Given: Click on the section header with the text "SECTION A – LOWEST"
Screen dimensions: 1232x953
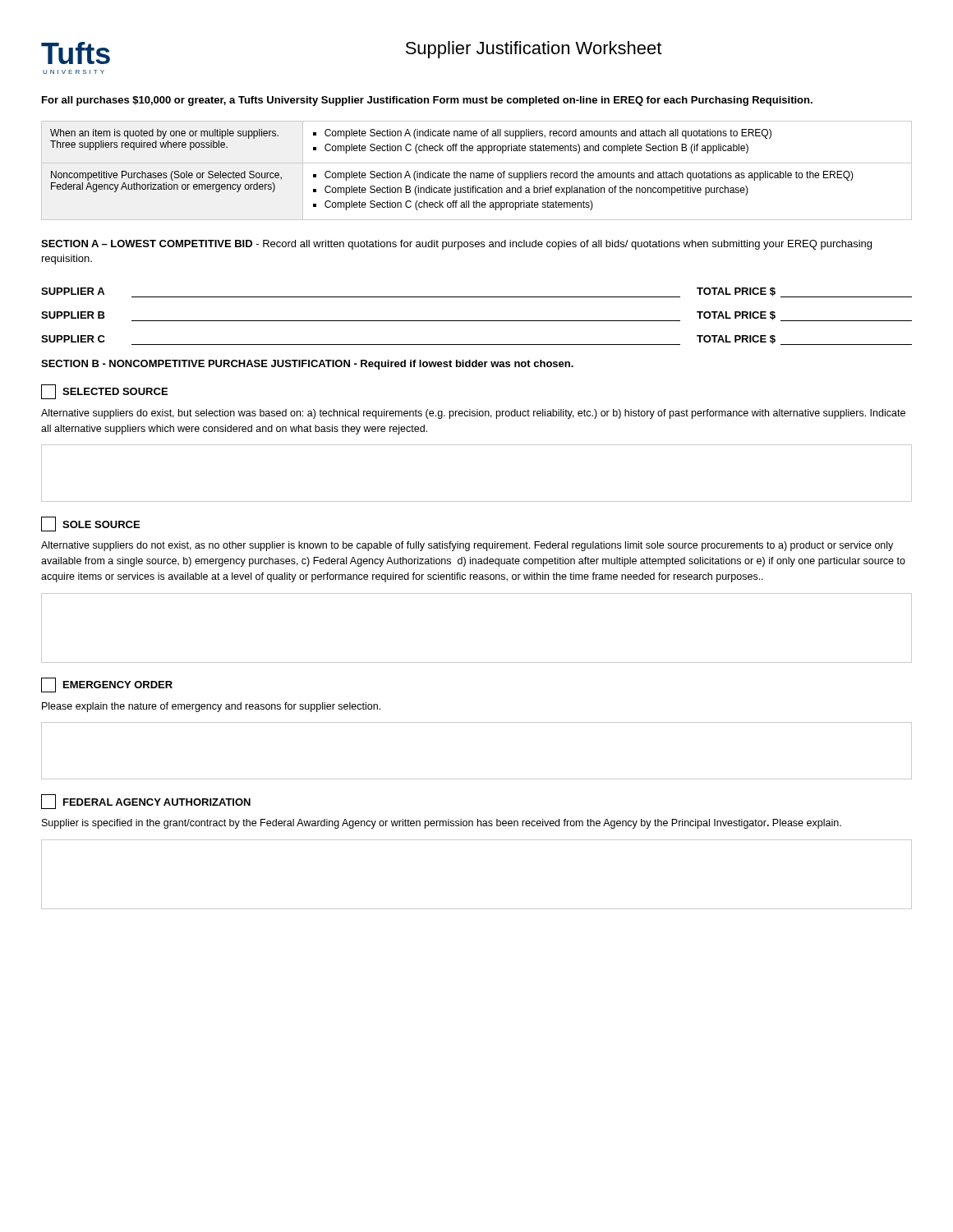Looking at the screenshot, I should 457,251.
